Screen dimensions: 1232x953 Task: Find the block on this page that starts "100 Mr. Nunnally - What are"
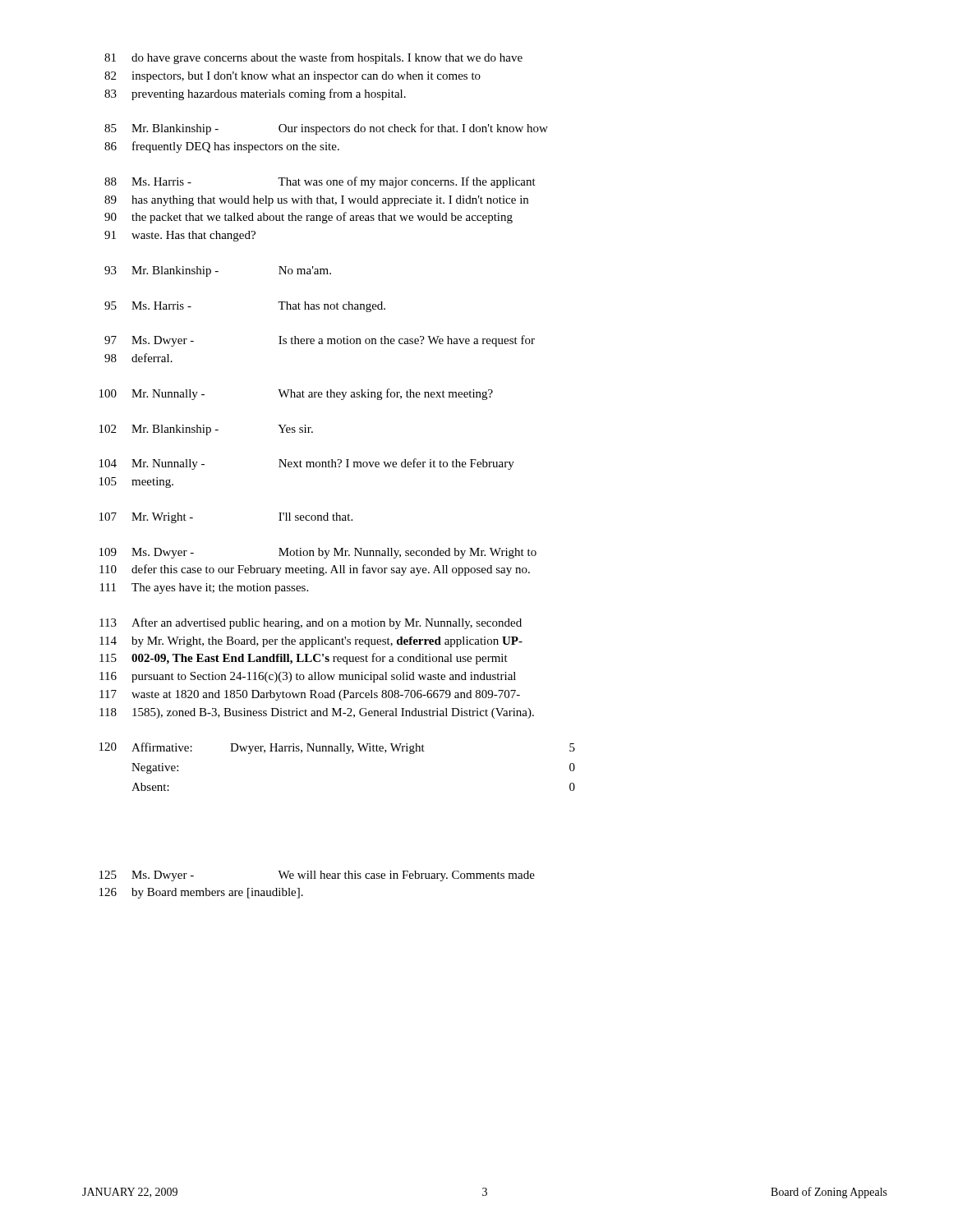468,394
